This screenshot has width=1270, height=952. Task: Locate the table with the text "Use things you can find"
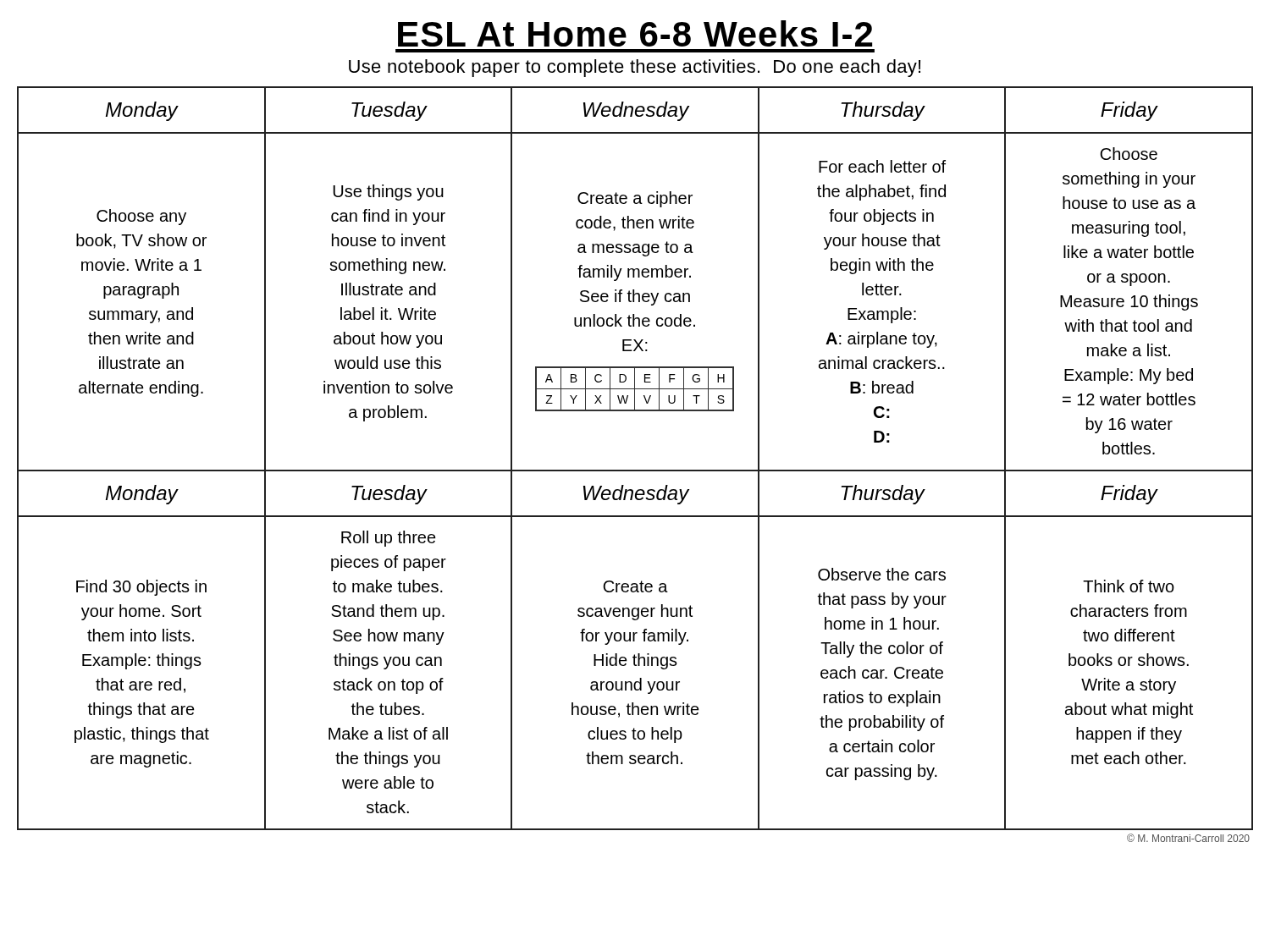click(635, 458)
